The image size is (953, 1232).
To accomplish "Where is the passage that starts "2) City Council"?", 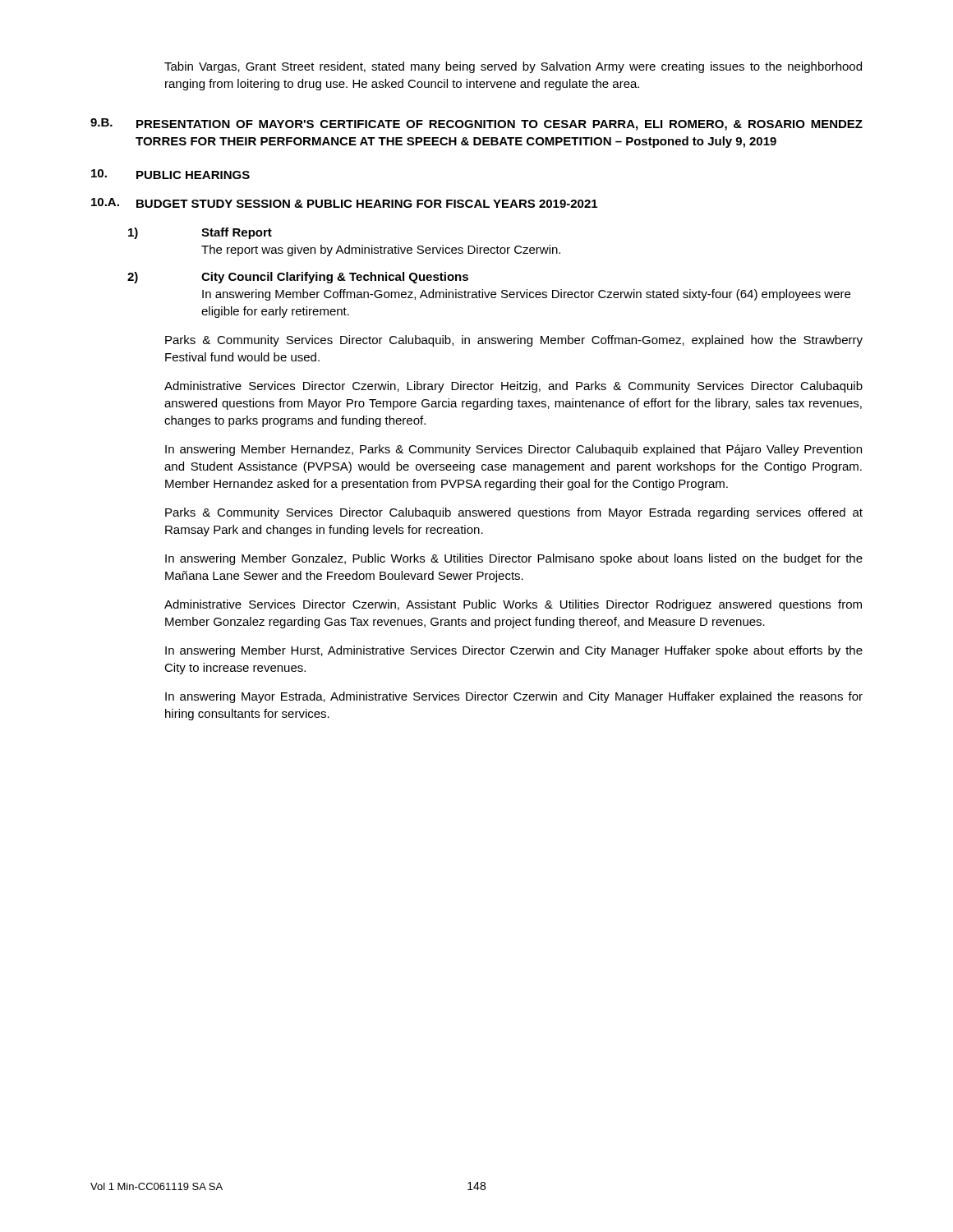I will [x=476, y=294].
